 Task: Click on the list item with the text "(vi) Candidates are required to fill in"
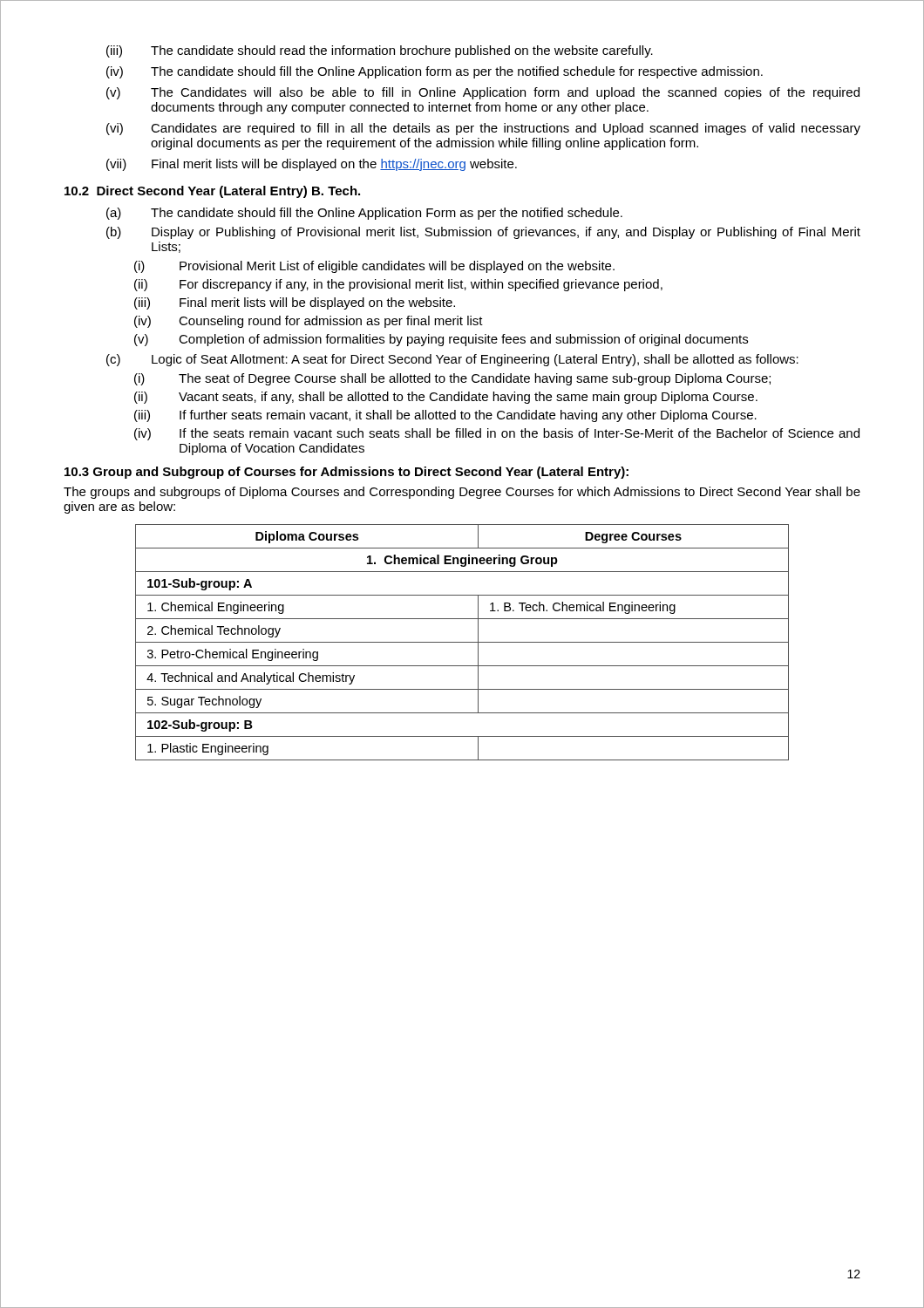483,135
